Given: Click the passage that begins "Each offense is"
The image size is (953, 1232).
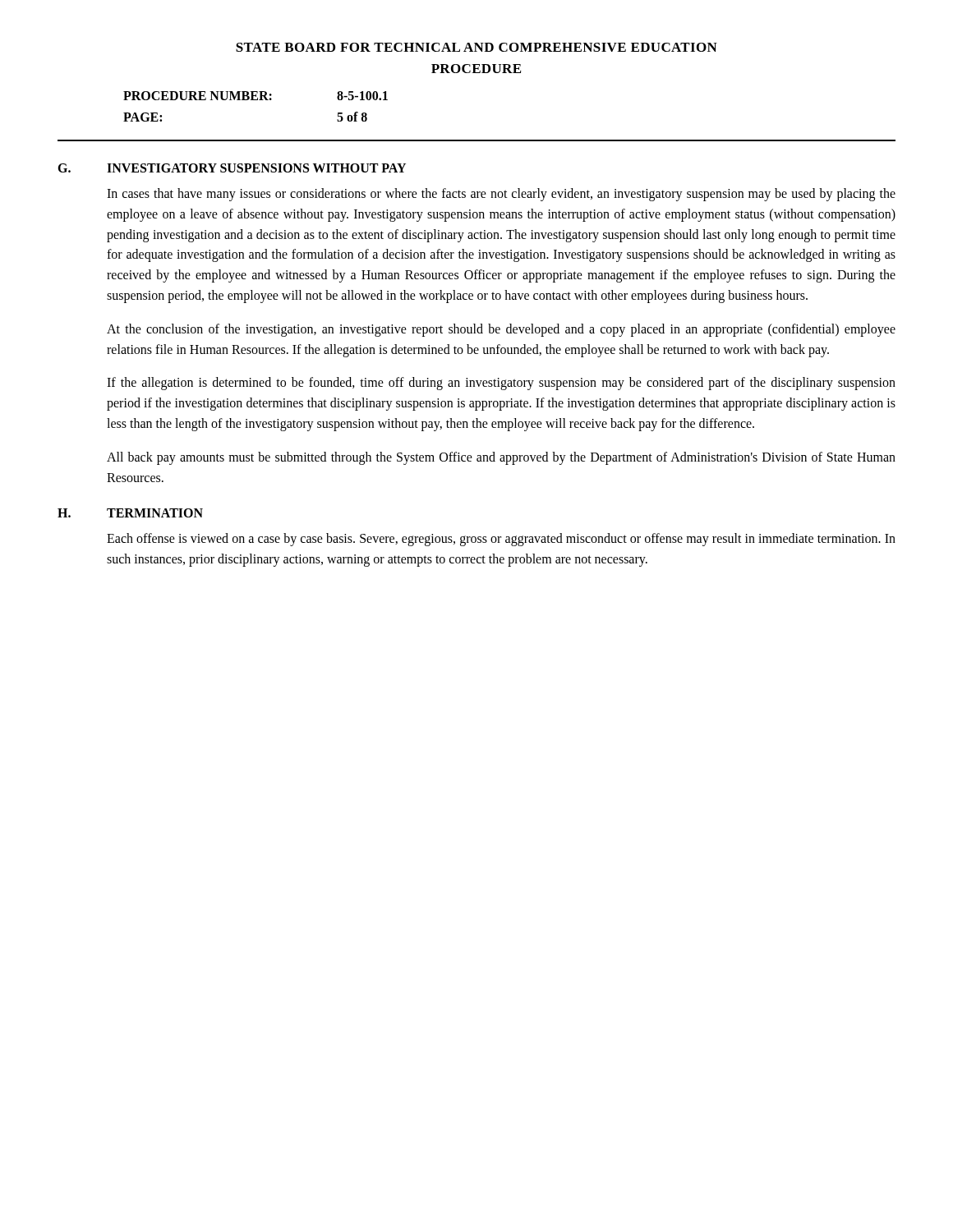Looking at the screenshot, I should (501, 550).
